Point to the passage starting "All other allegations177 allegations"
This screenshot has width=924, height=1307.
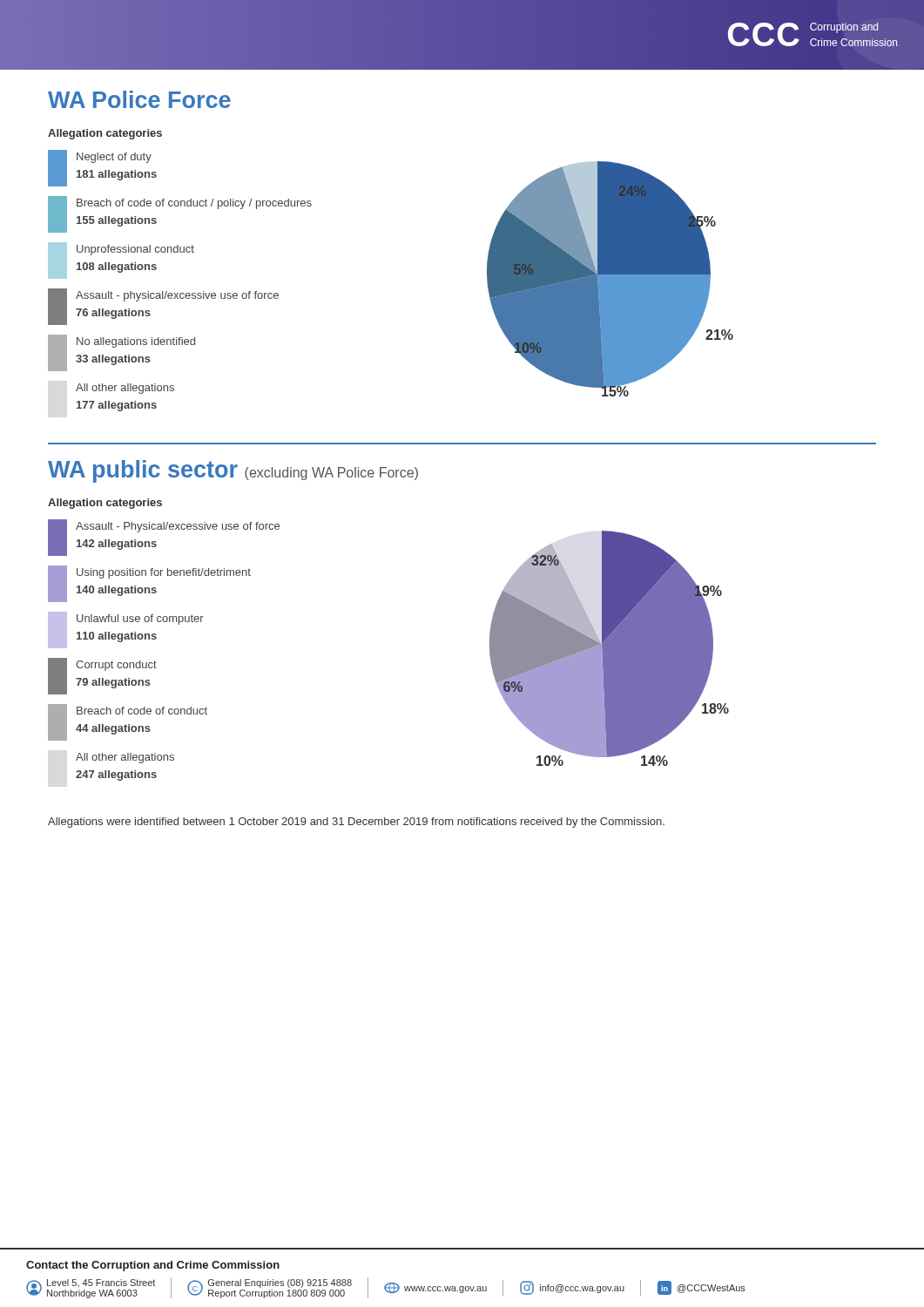pos(111,398)
